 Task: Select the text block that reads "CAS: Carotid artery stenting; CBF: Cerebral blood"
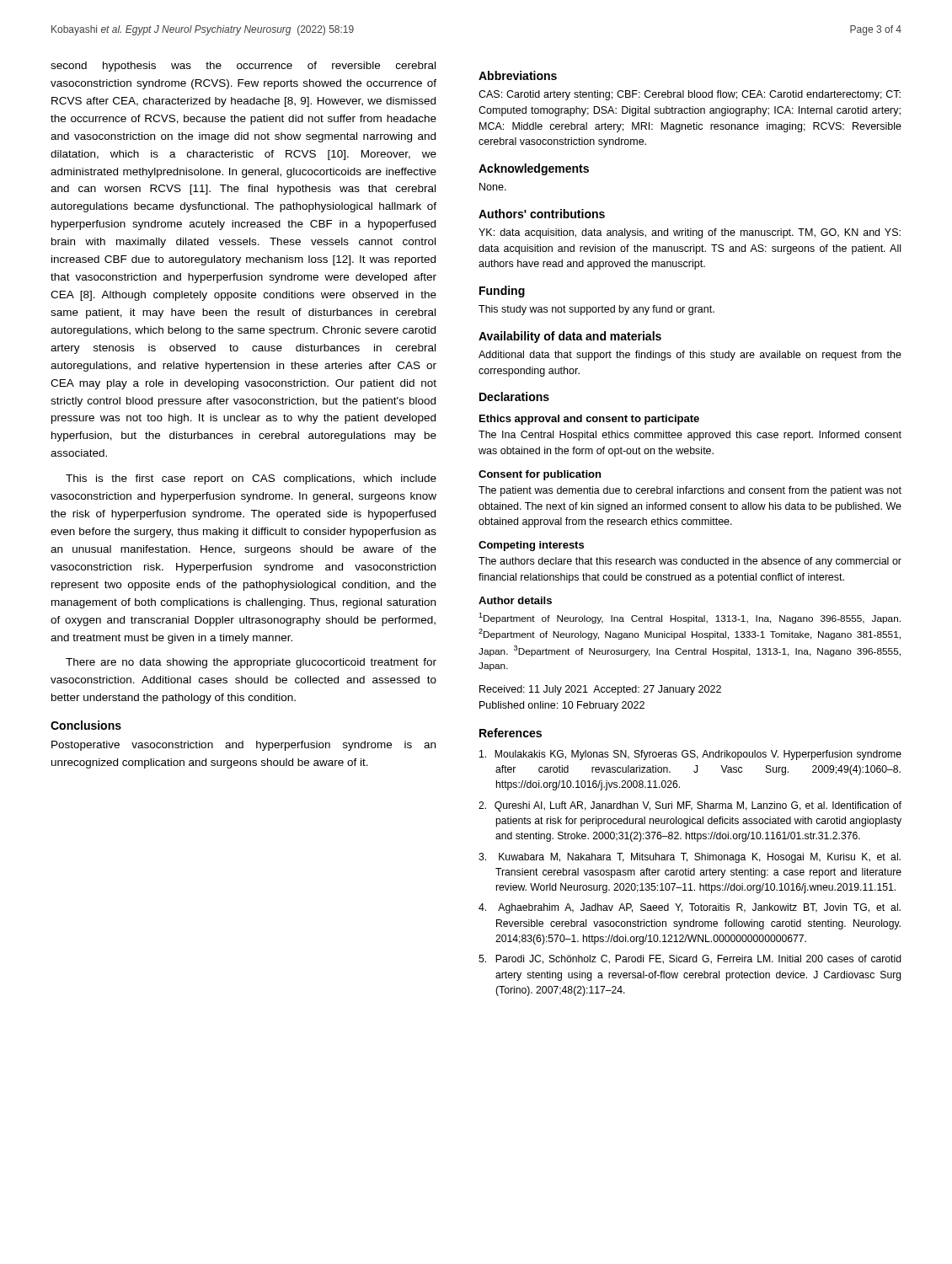pyautogui.click(x=690, y=118)
